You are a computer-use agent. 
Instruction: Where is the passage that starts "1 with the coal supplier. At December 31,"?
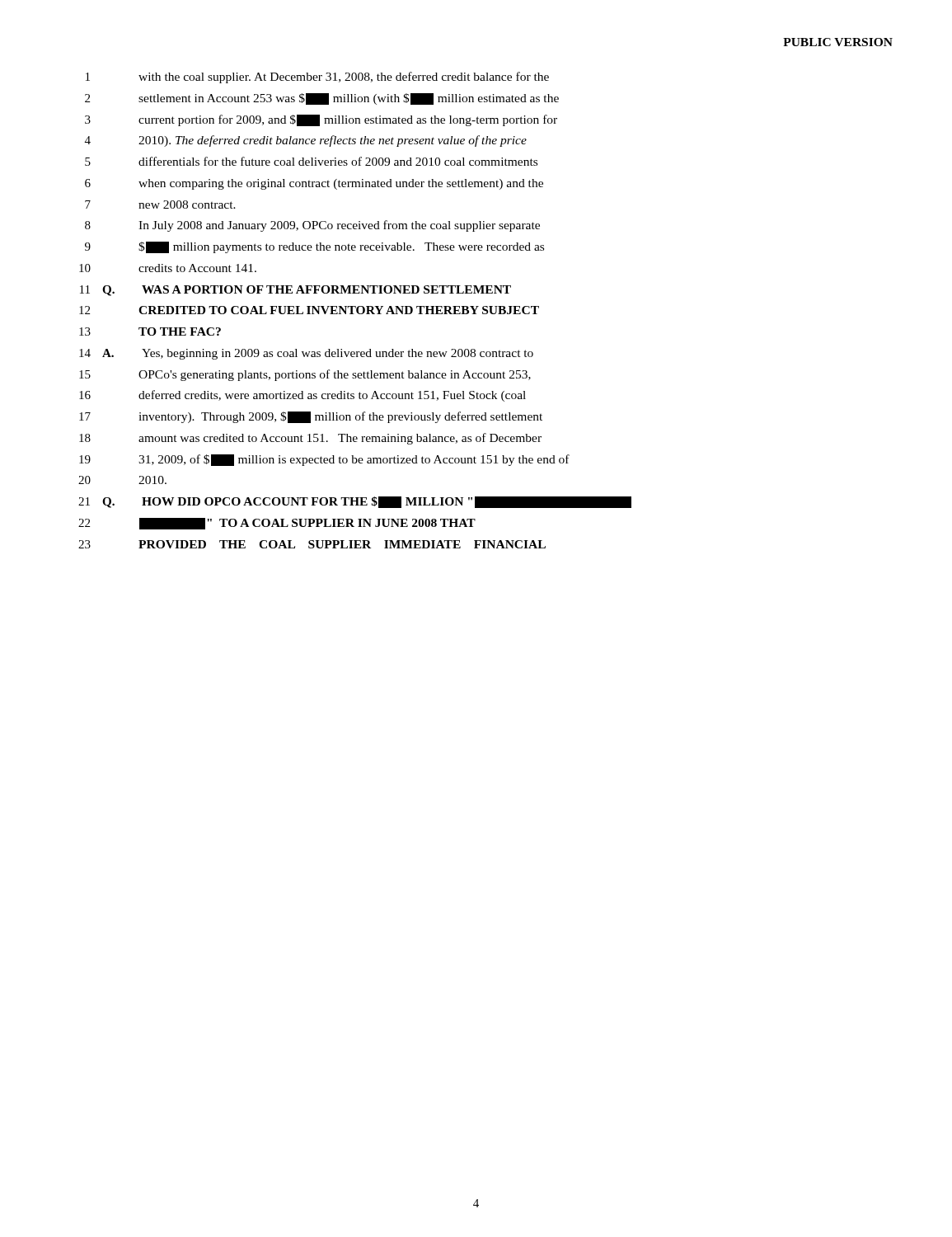(x=476, y=77)
